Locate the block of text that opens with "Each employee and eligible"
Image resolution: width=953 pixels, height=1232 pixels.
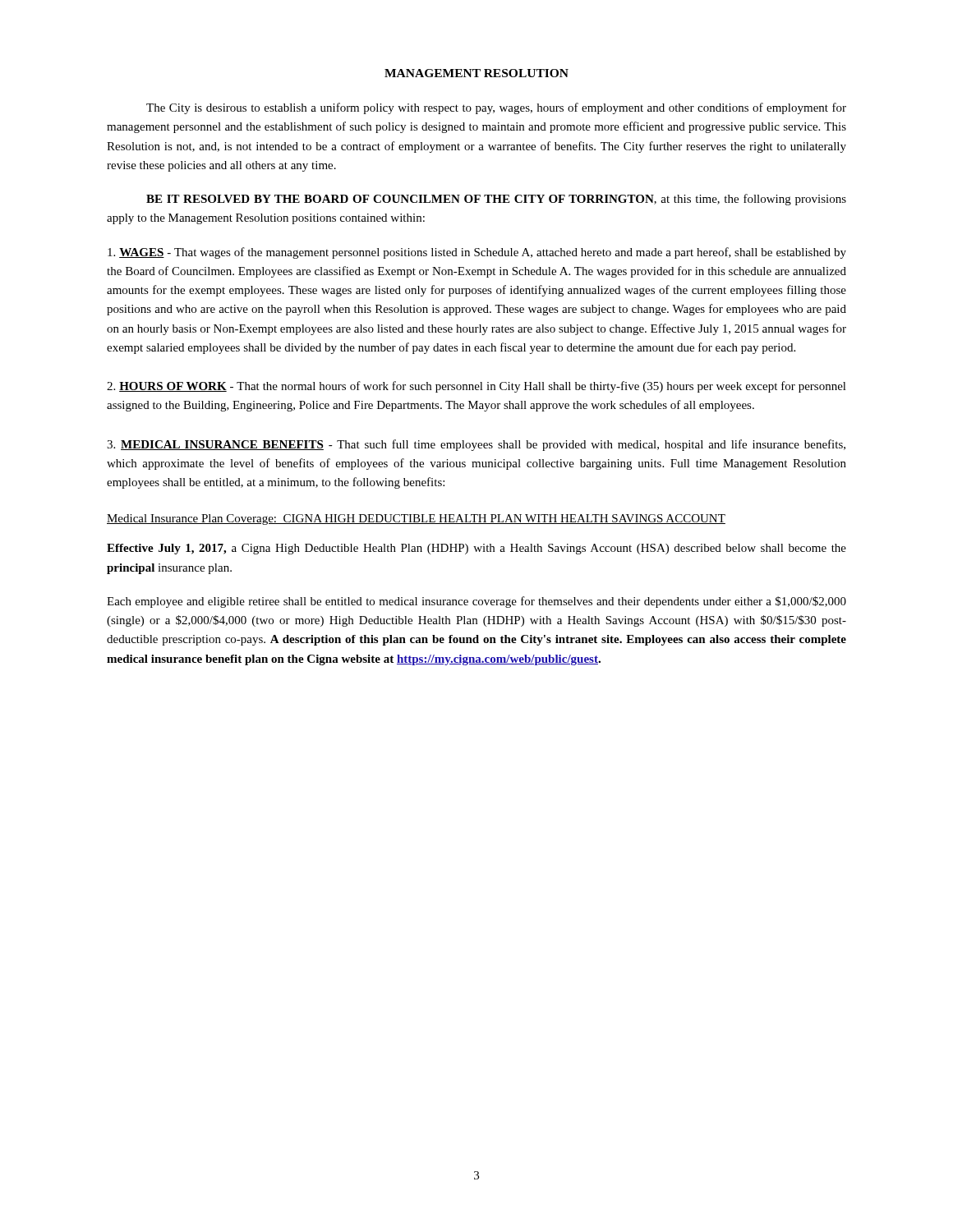(x=476, y=630)
